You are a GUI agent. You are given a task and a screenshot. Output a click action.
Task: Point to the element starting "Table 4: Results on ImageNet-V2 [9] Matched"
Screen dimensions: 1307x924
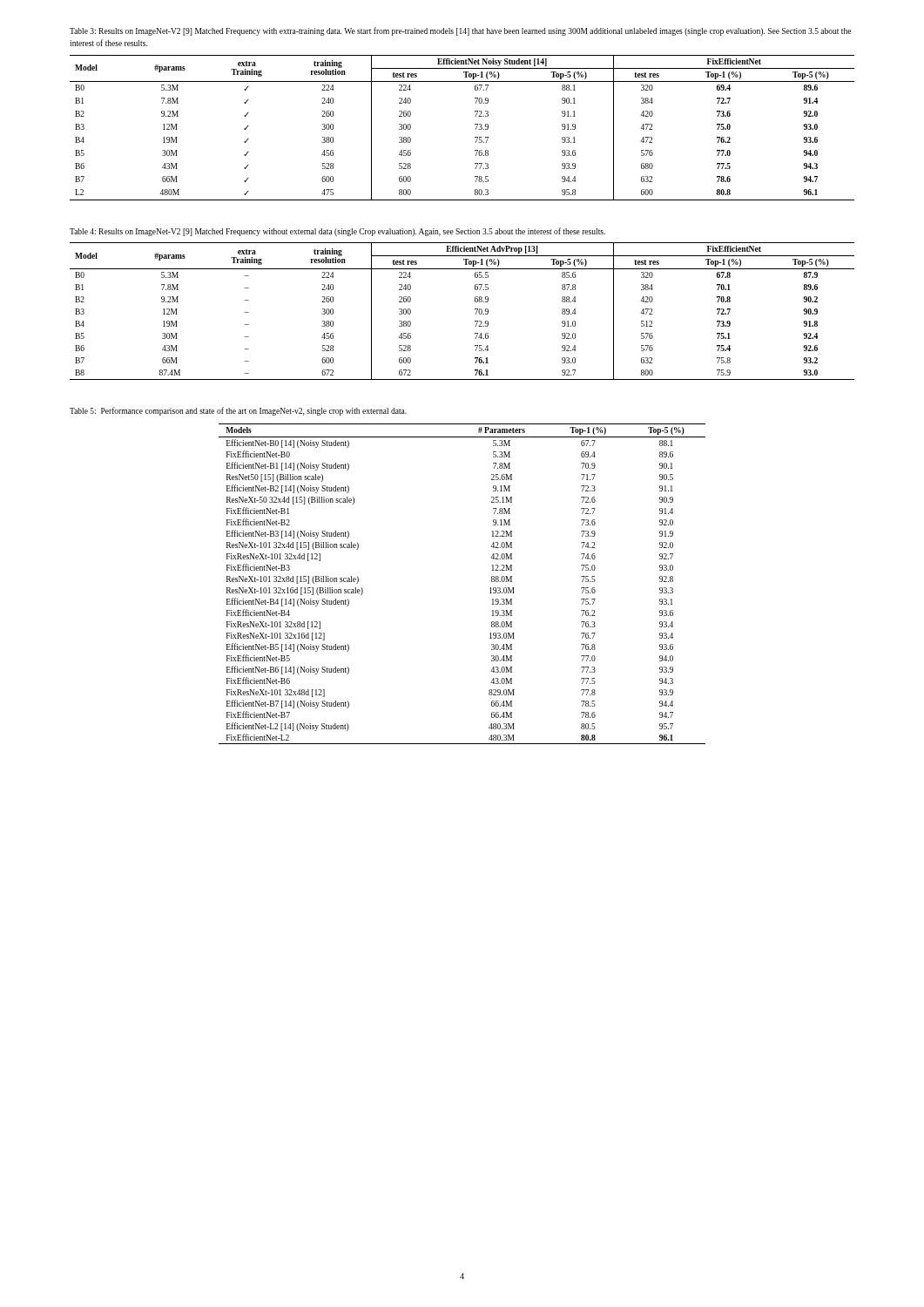(x=338, y=231)
